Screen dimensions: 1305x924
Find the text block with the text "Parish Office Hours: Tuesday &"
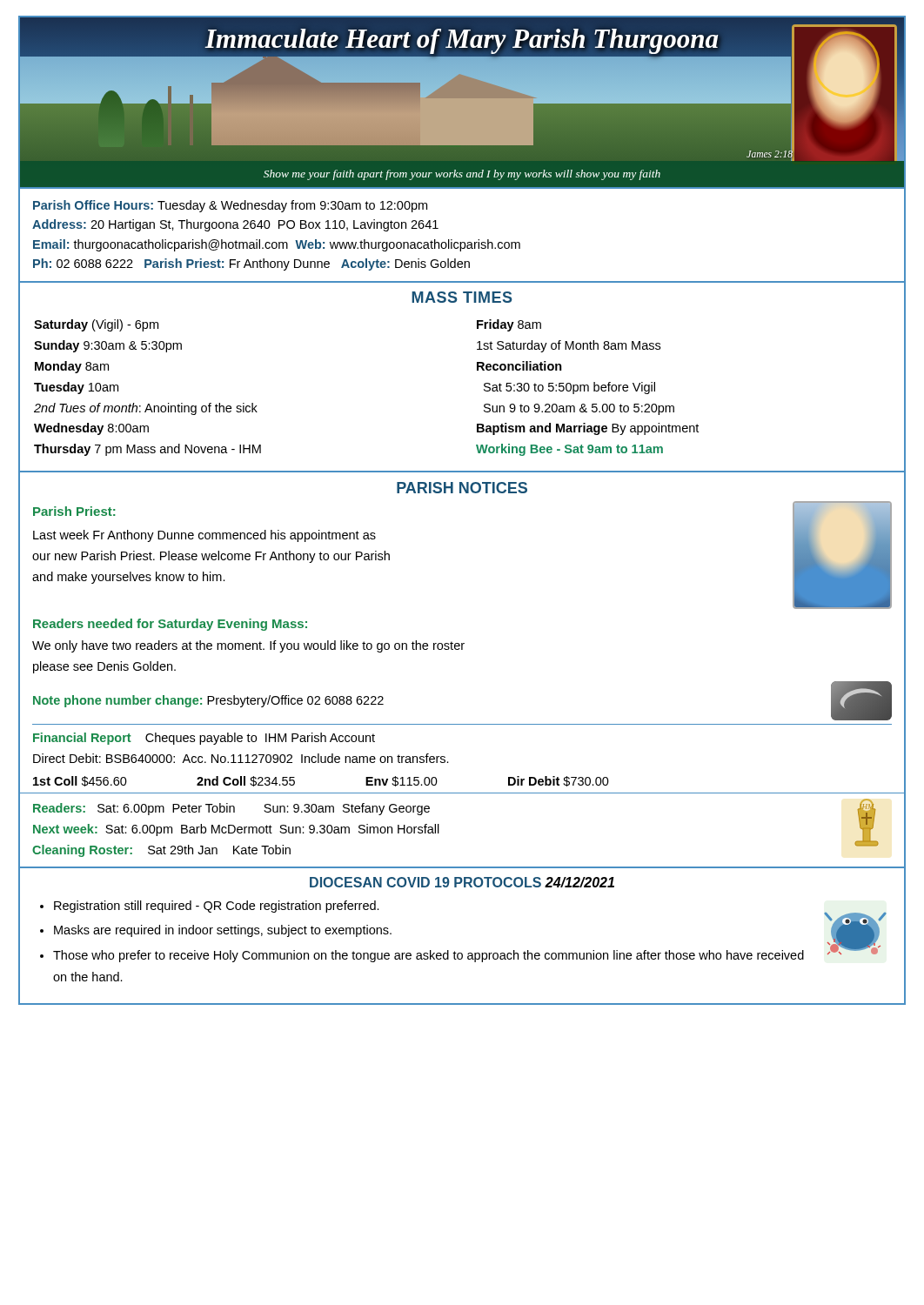coord(277,235)
